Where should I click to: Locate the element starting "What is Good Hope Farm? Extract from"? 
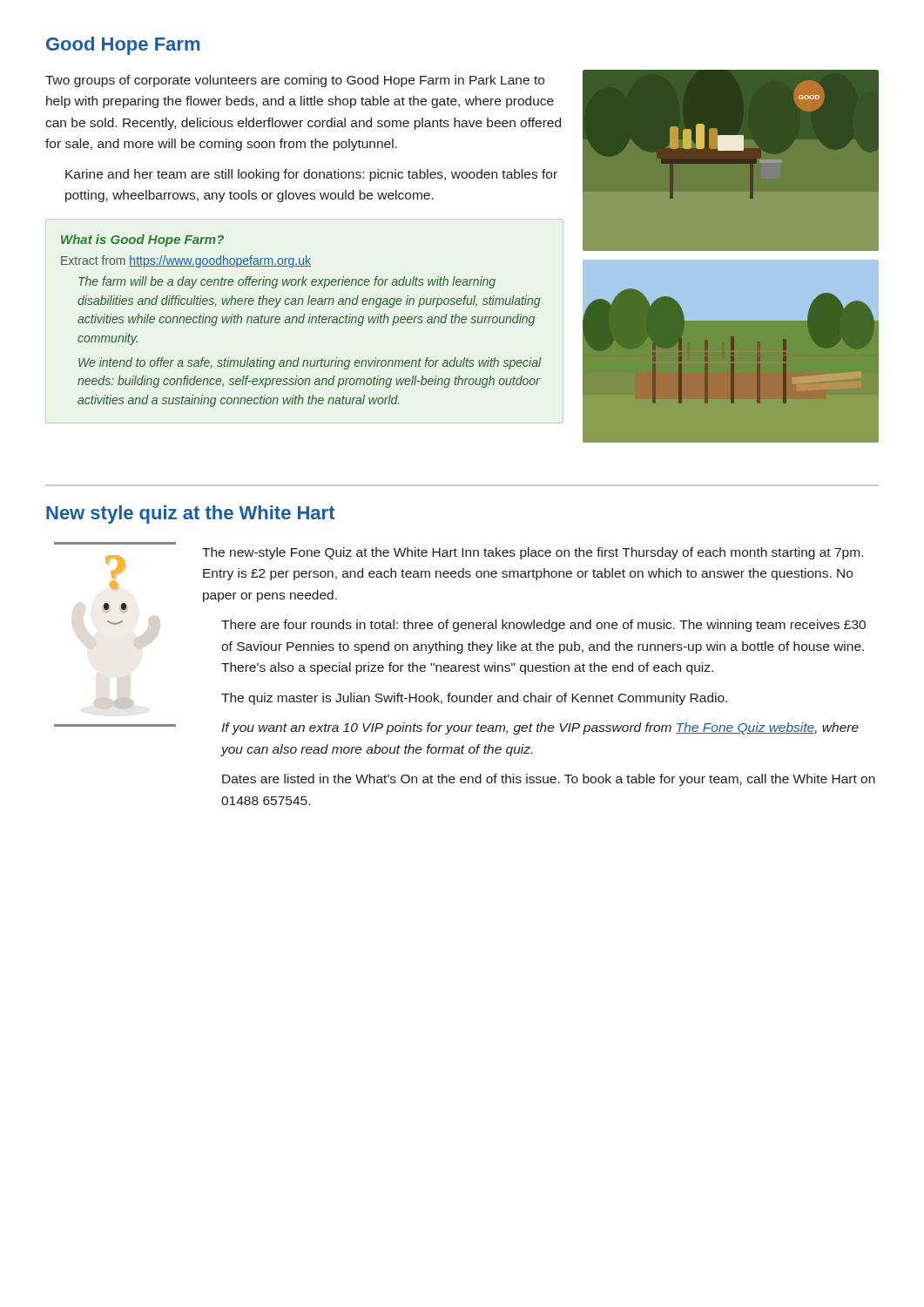[304, 321]
